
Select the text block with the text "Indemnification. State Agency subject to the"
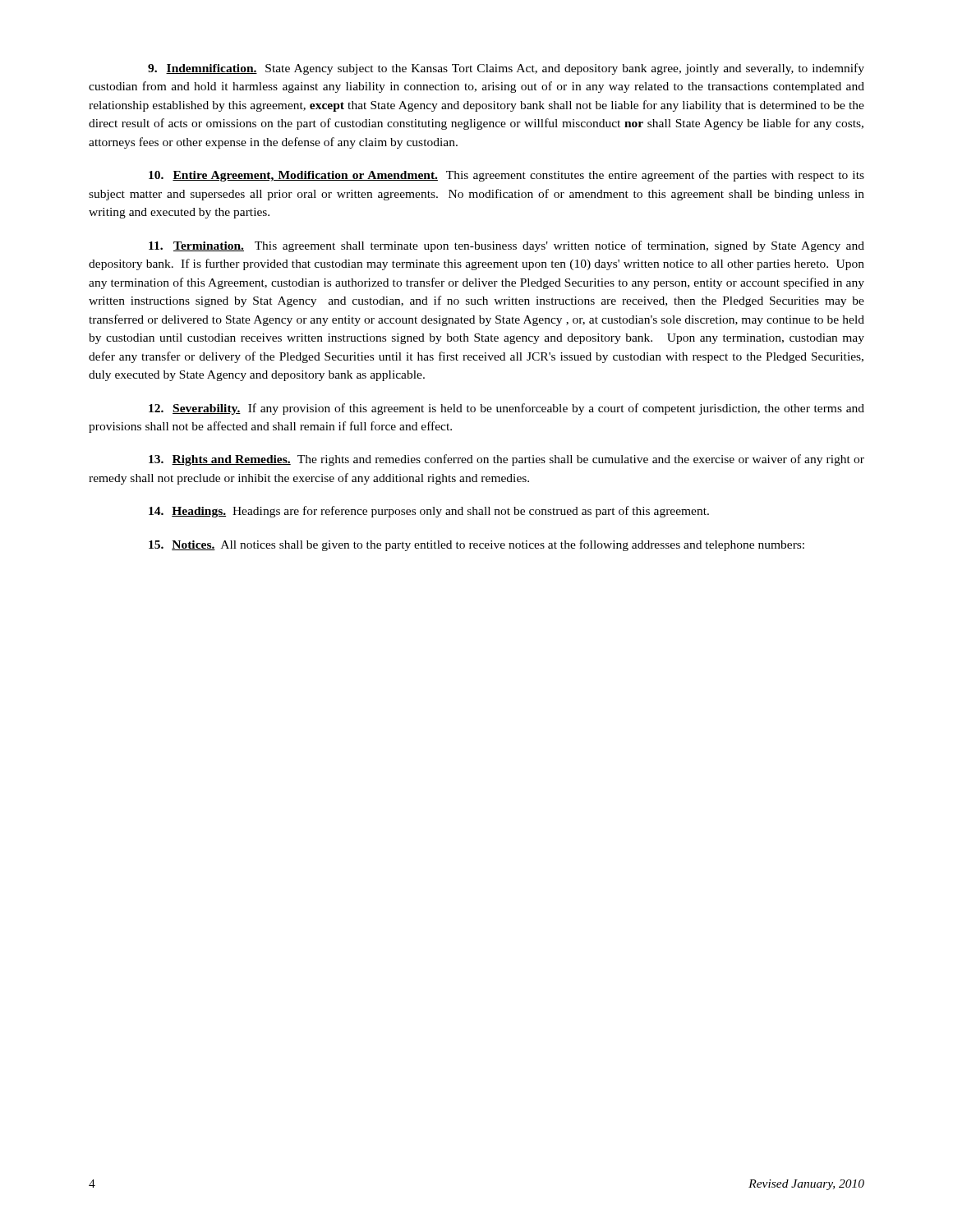[x=476, y=105]
